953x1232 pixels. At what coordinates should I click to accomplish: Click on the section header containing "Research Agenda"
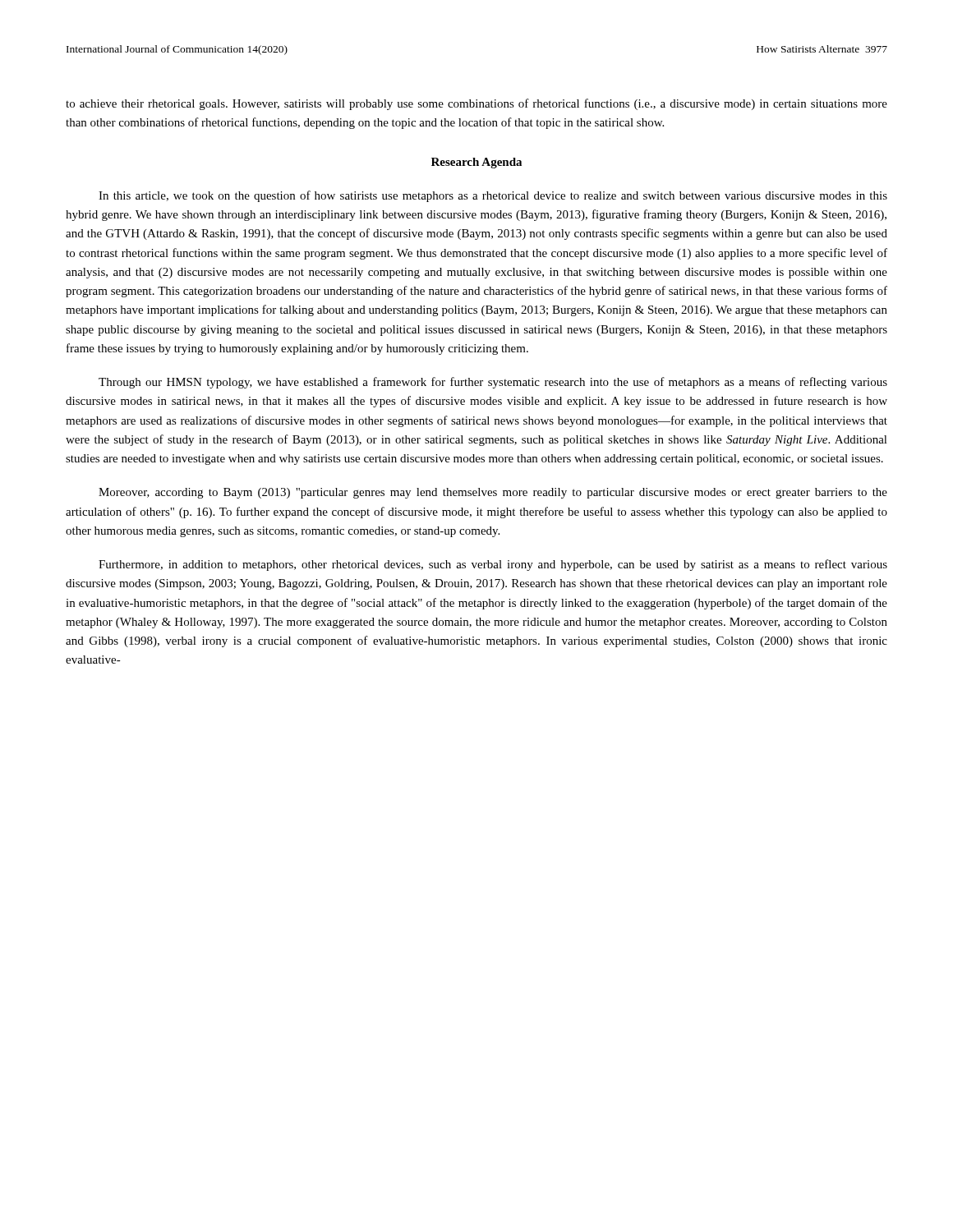(x=476, y=161)
